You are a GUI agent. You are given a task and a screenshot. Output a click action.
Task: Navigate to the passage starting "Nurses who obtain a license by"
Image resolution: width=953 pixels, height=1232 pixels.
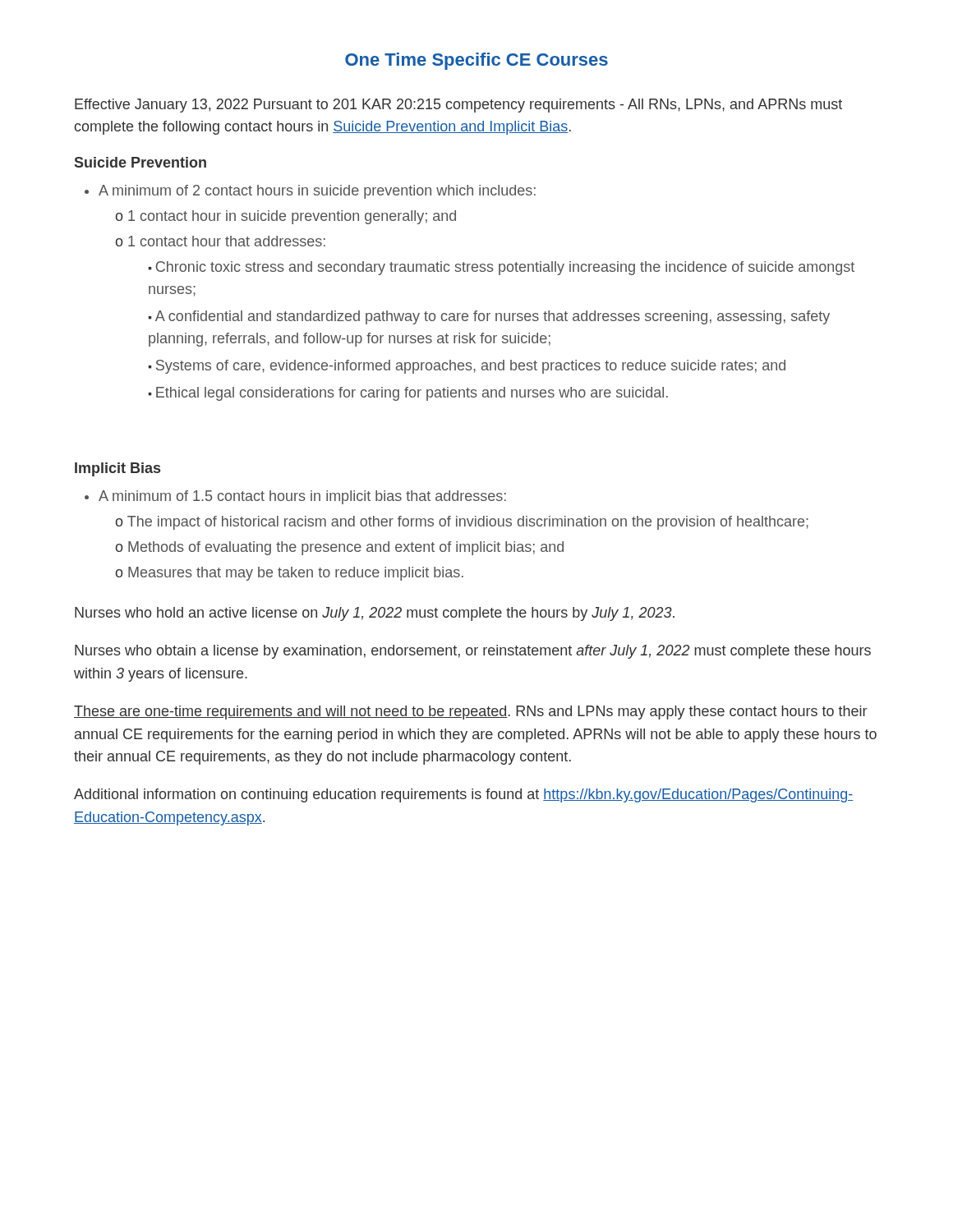point(473,662)
